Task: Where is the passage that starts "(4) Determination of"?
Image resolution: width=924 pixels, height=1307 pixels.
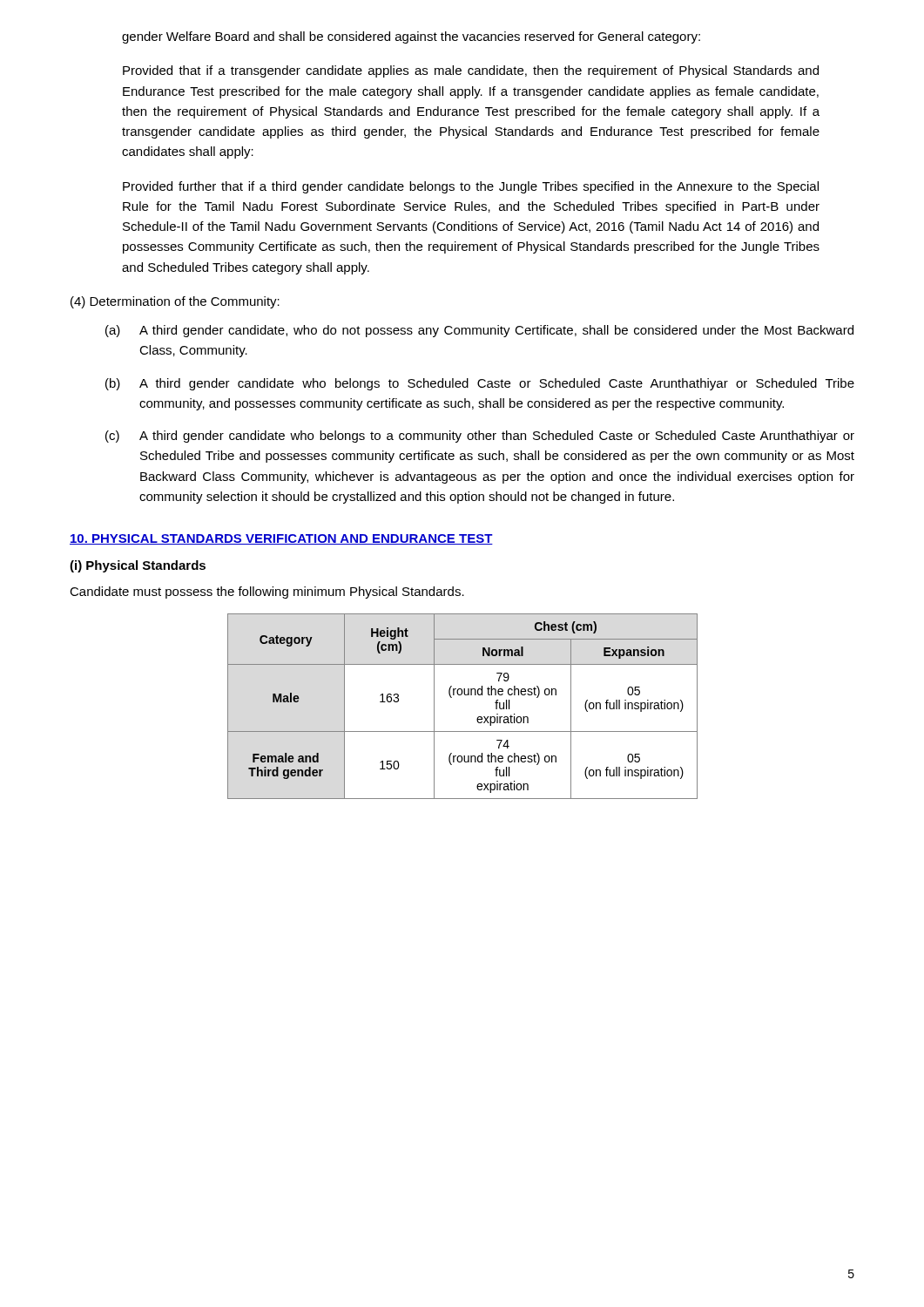Action: [x=175, y=301]
